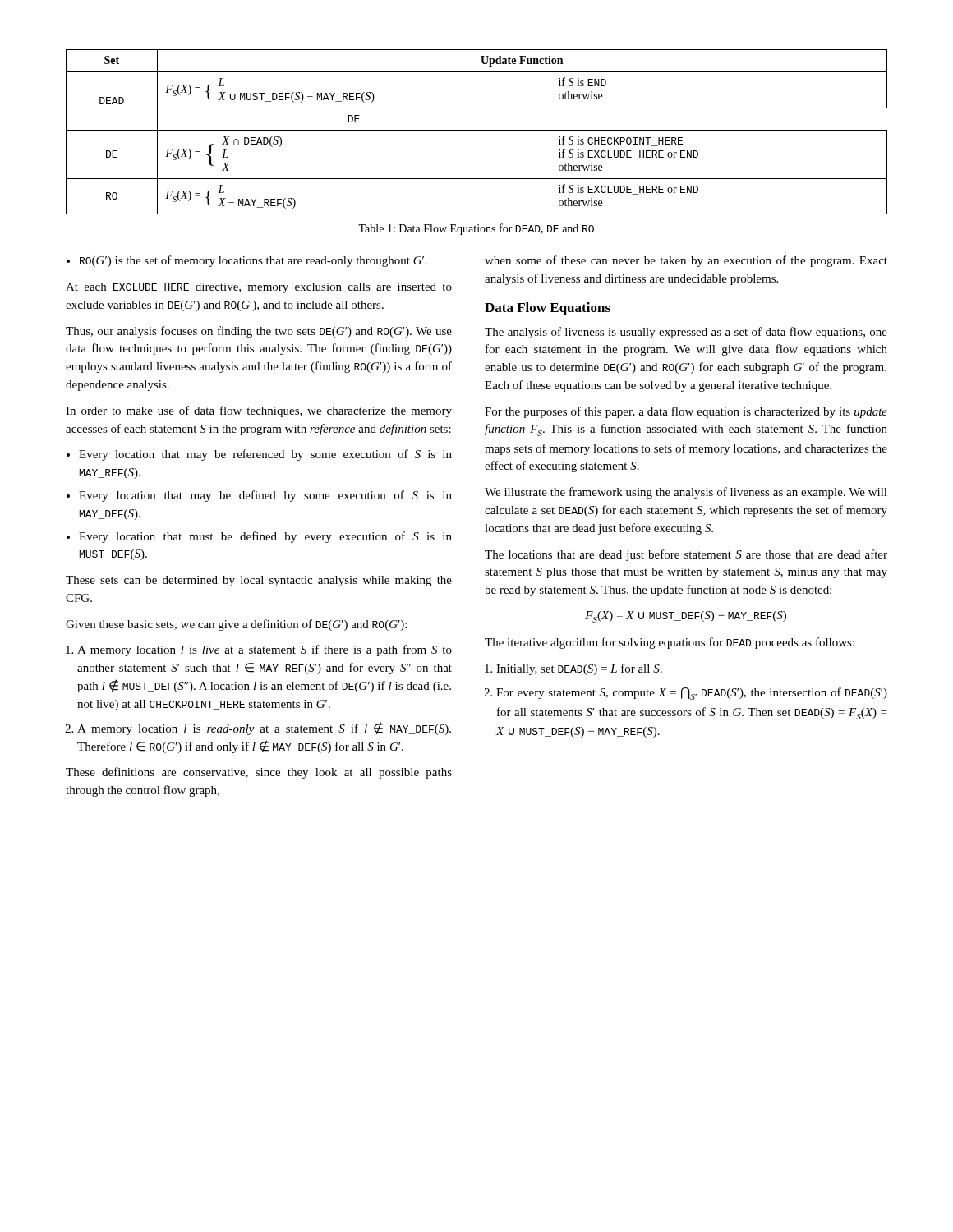
Task: Where is the passage that starts "Thus, our analysis focuses on finding"?
Action: 259,358
